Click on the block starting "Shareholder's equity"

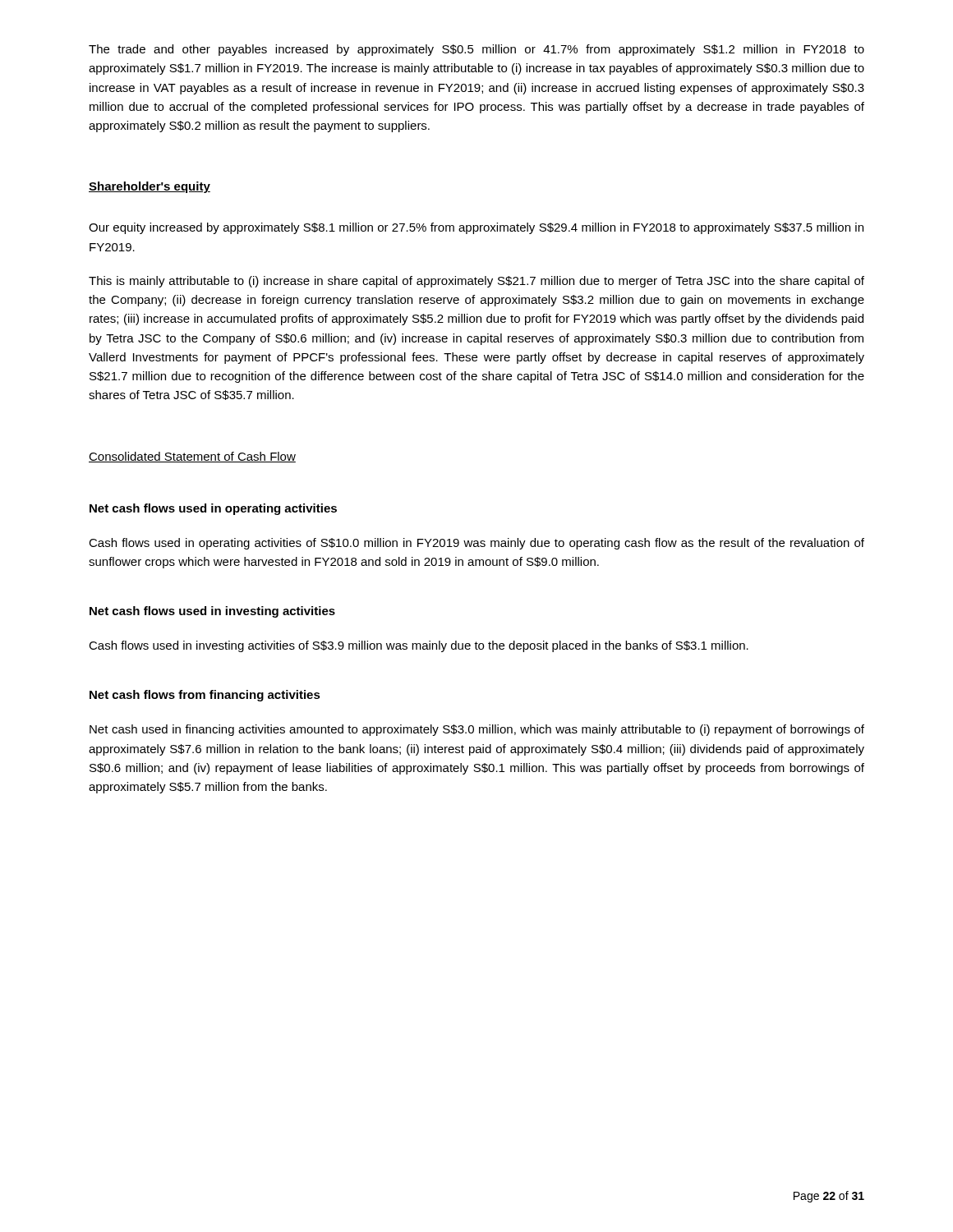[x=149, y=186]
